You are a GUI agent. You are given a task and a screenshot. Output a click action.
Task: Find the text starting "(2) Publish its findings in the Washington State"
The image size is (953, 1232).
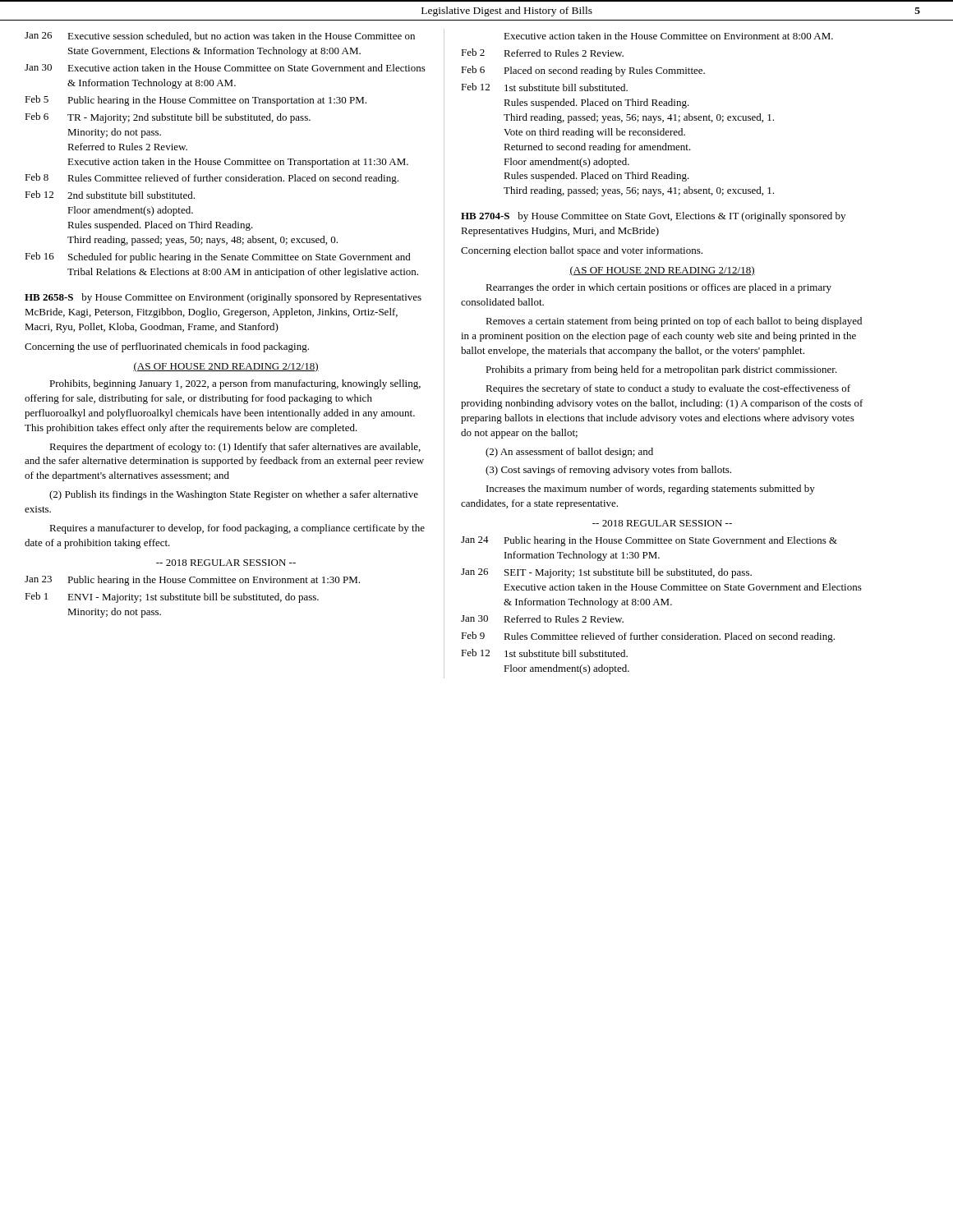pyautogui.click(x=221, y=502)
